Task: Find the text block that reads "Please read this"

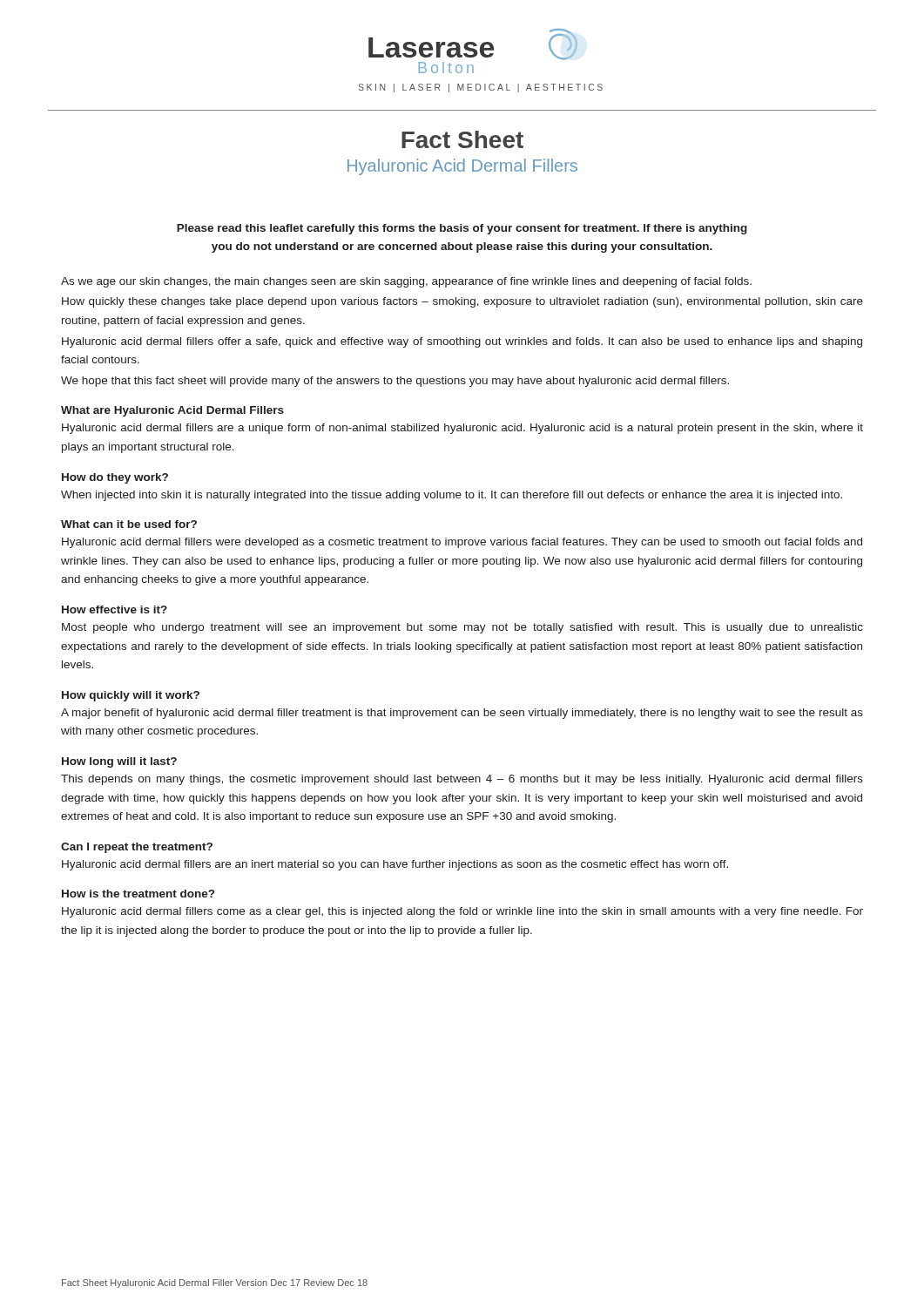Action: [462, 237]
